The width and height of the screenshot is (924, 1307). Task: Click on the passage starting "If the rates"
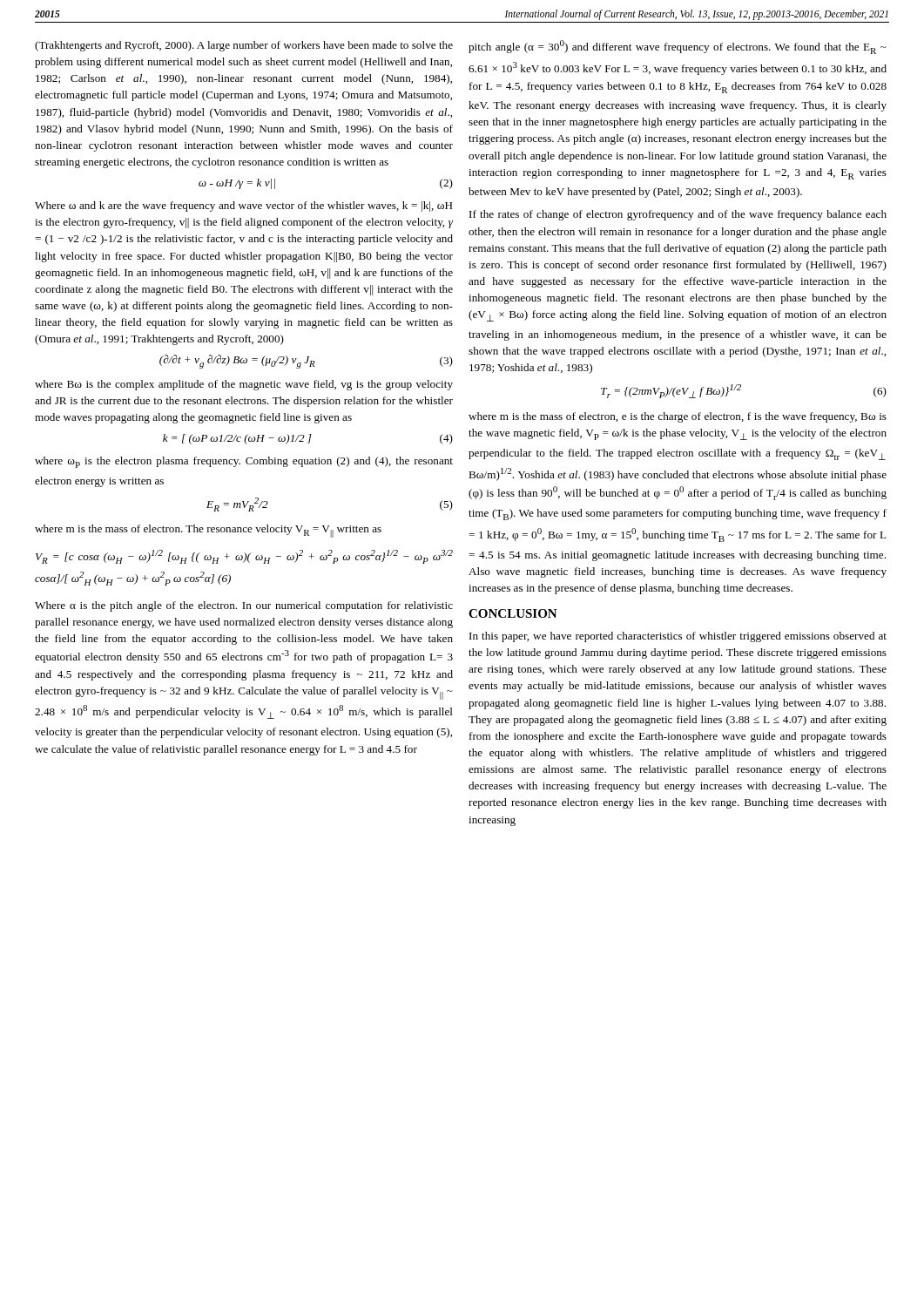(678, 291)
